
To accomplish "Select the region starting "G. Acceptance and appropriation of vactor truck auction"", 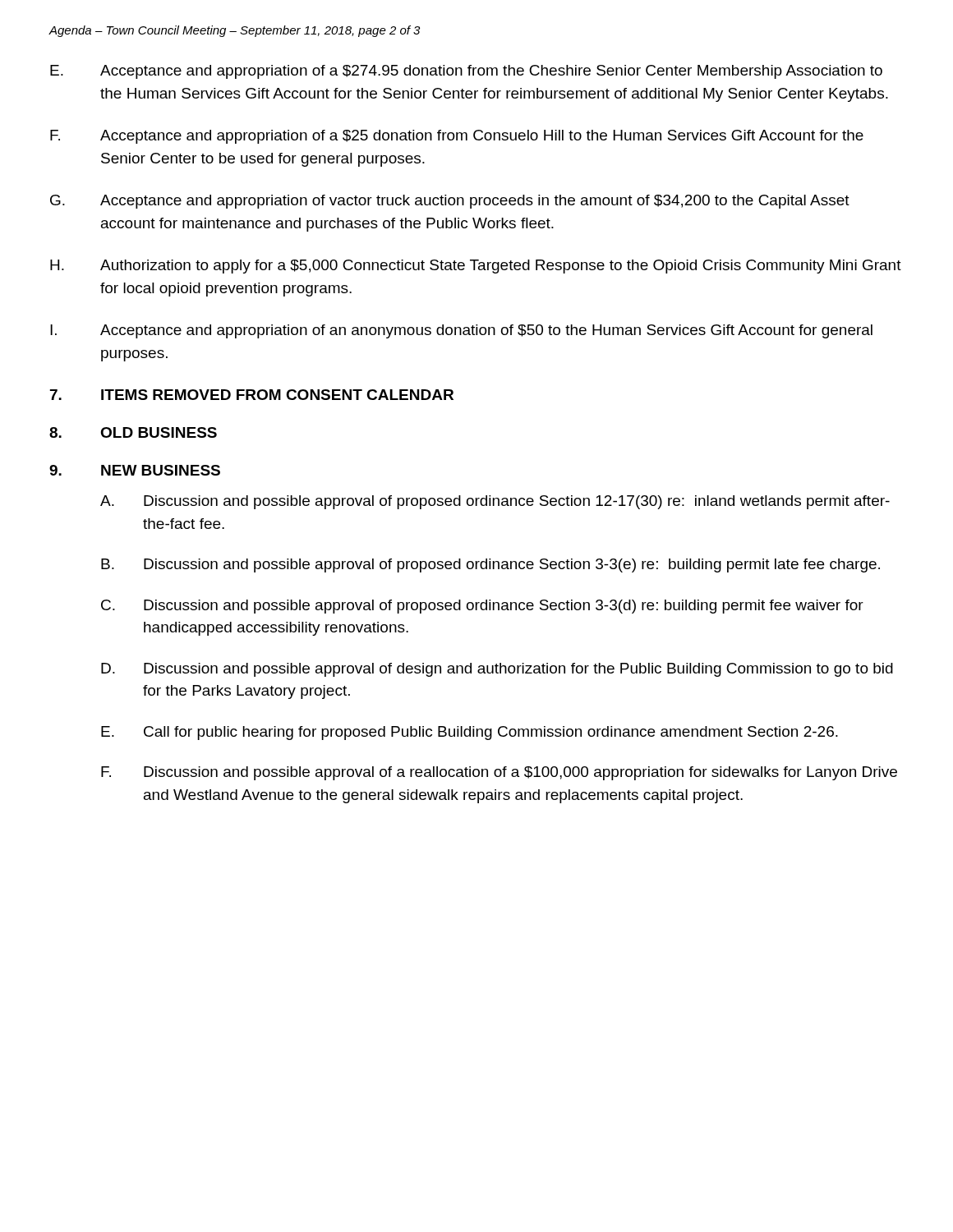I will point(476,212).
